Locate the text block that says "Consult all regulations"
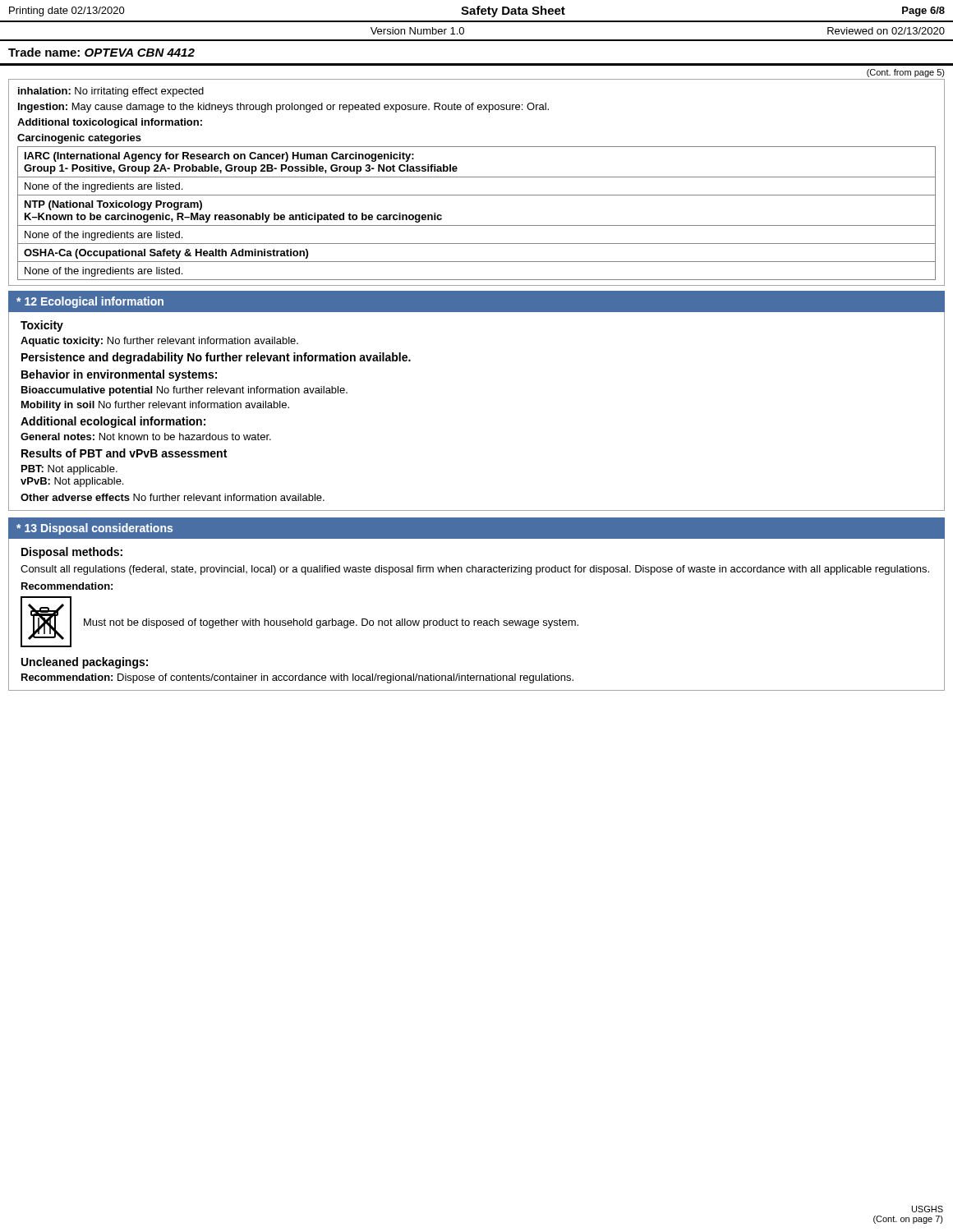Viewport: 953px width, 1232px height. click(475, 569)
